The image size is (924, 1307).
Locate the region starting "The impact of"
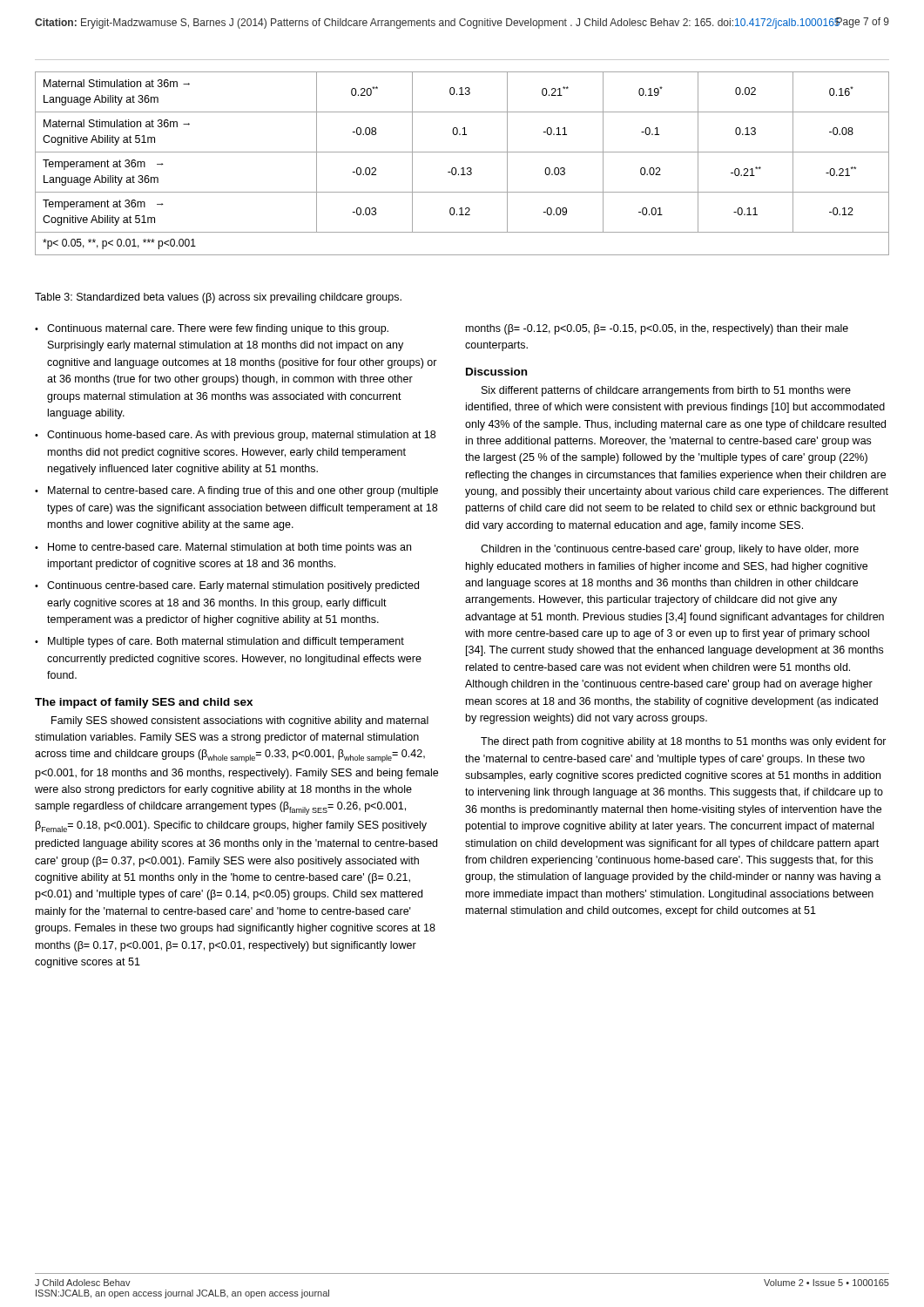pyautogui.click(x=144, y=701)
